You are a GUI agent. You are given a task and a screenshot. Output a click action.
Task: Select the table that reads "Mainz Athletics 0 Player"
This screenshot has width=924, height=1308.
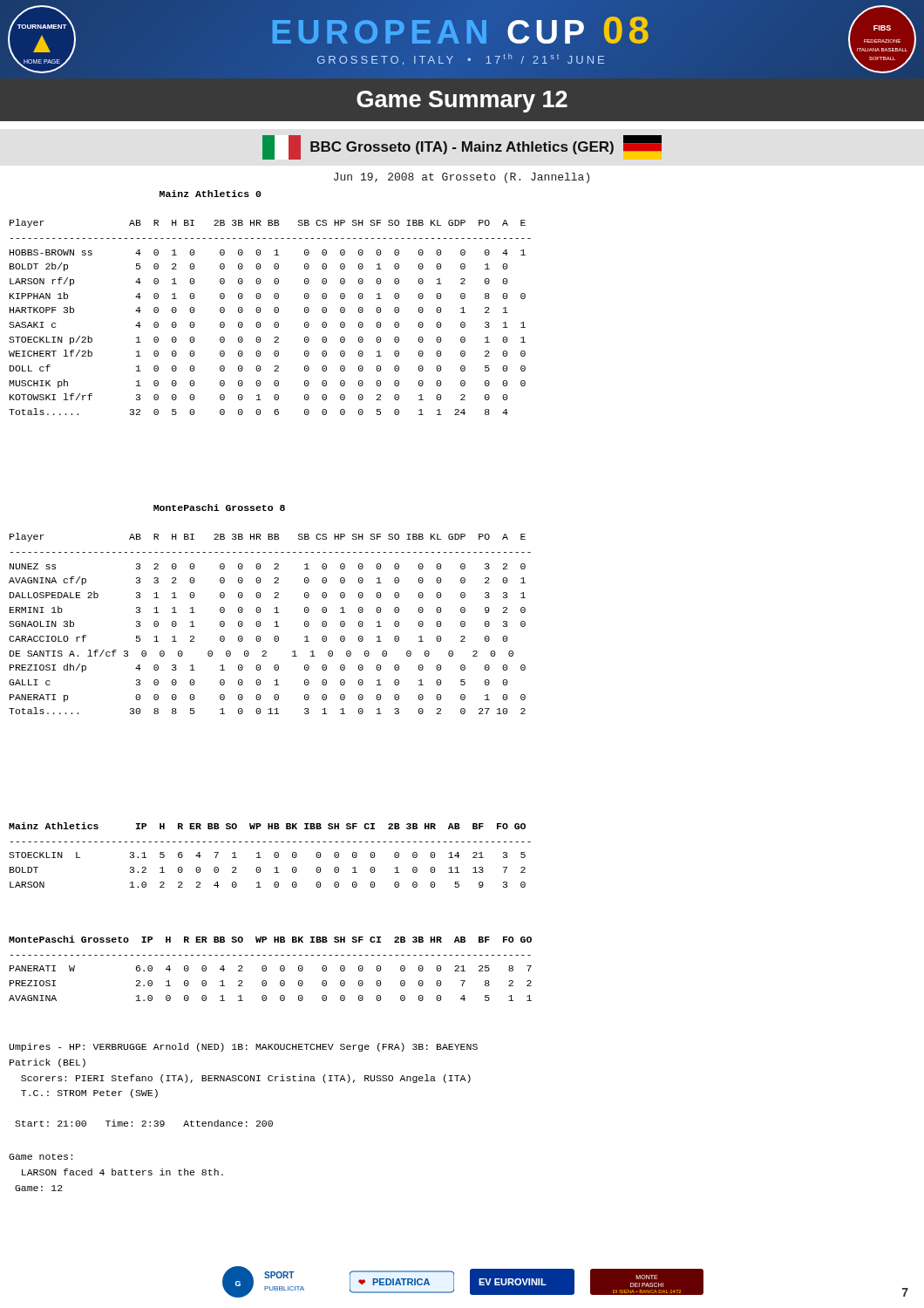(x=462, y=304)
